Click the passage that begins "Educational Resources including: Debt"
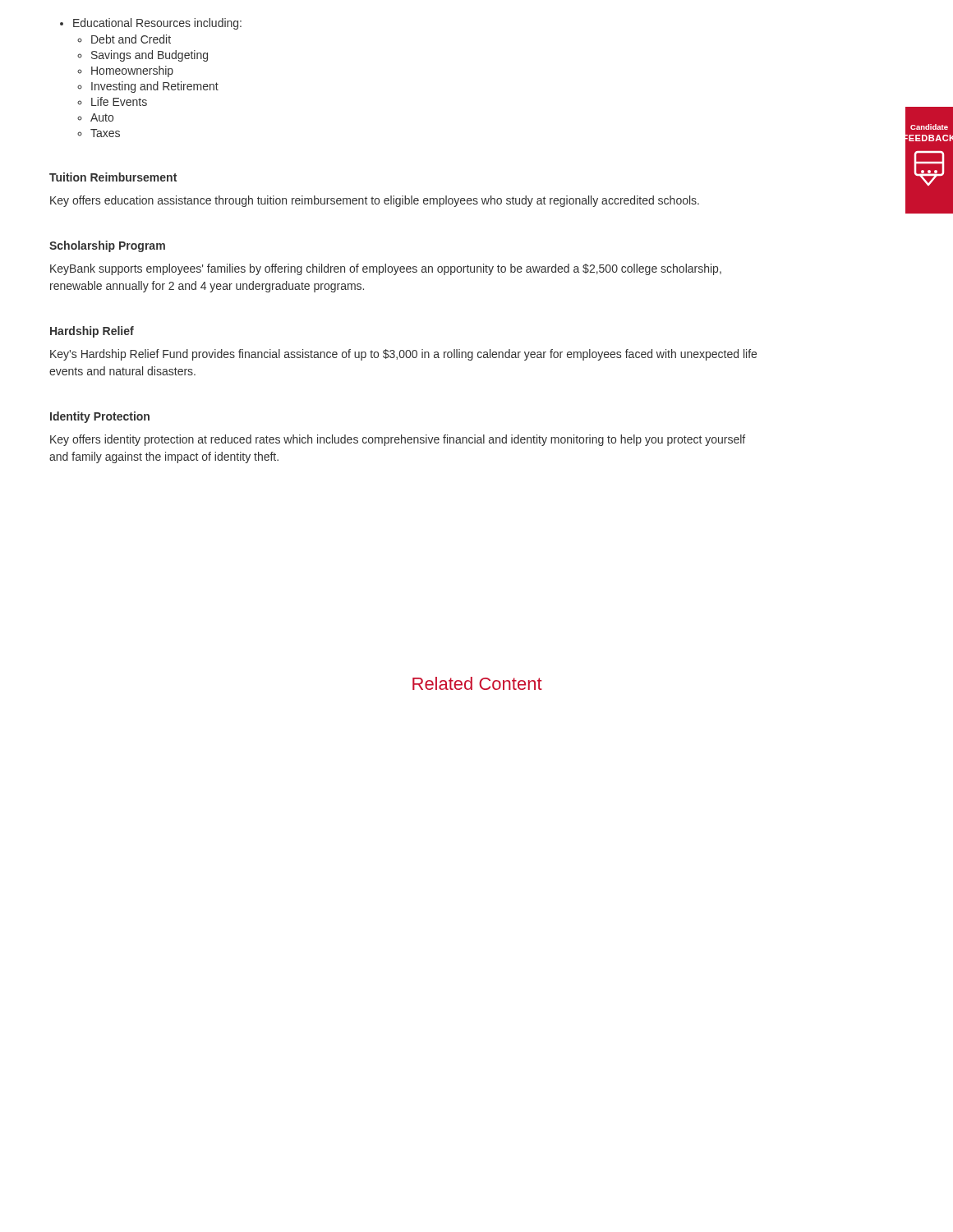 [x=151, y=24]
